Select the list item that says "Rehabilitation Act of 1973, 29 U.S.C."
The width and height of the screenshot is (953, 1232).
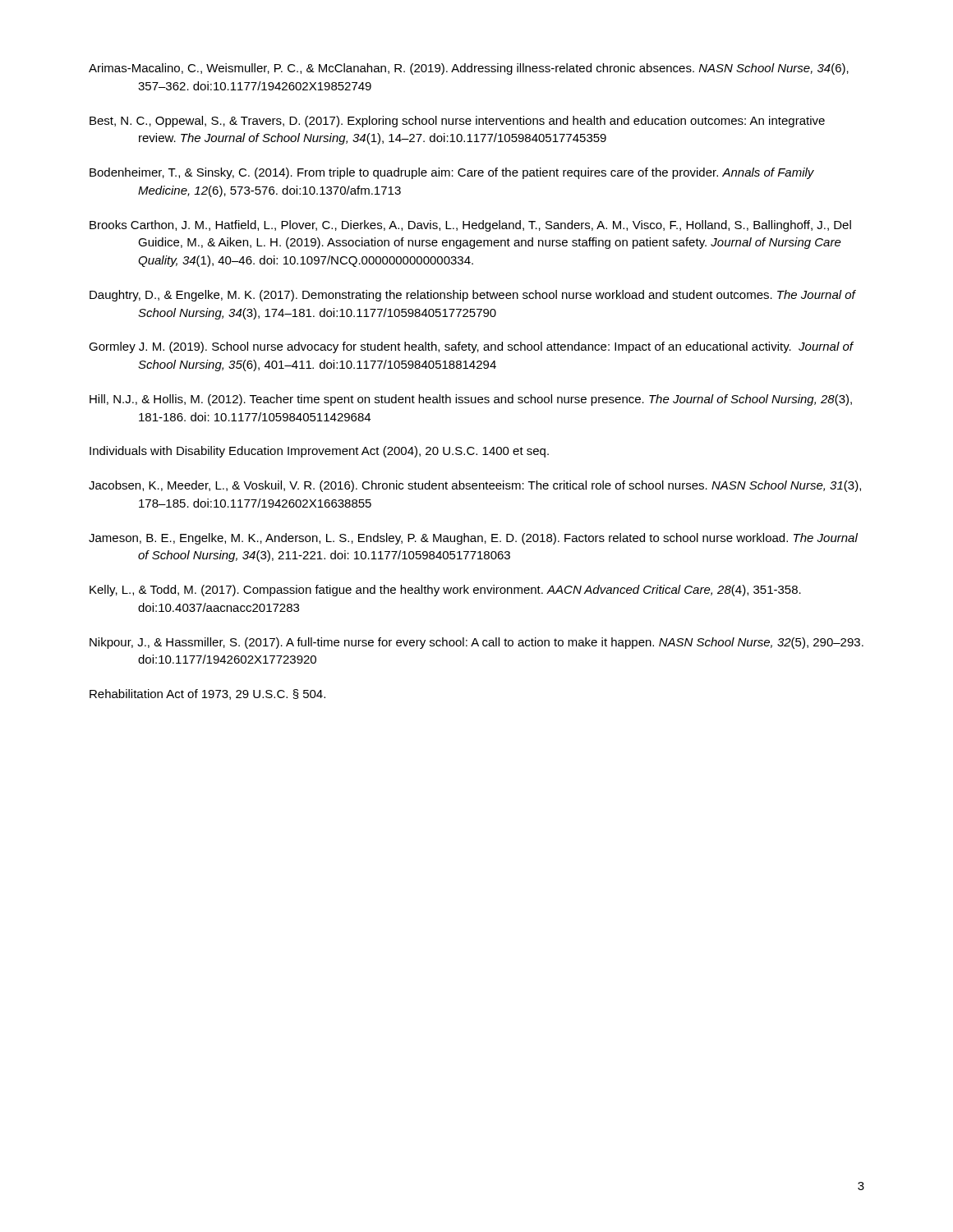208,694
